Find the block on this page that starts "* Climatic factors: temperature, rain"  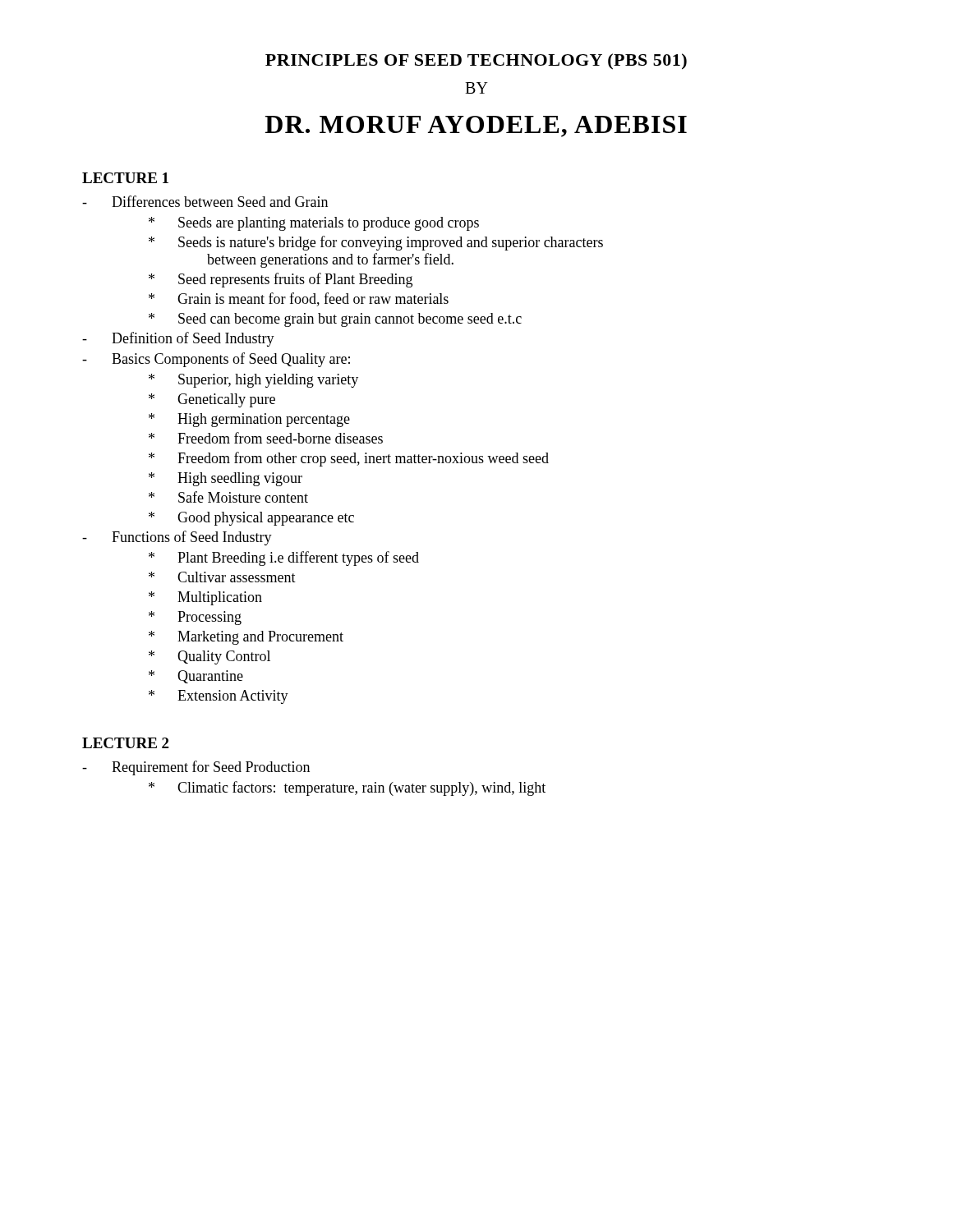(x=509, y=788)
